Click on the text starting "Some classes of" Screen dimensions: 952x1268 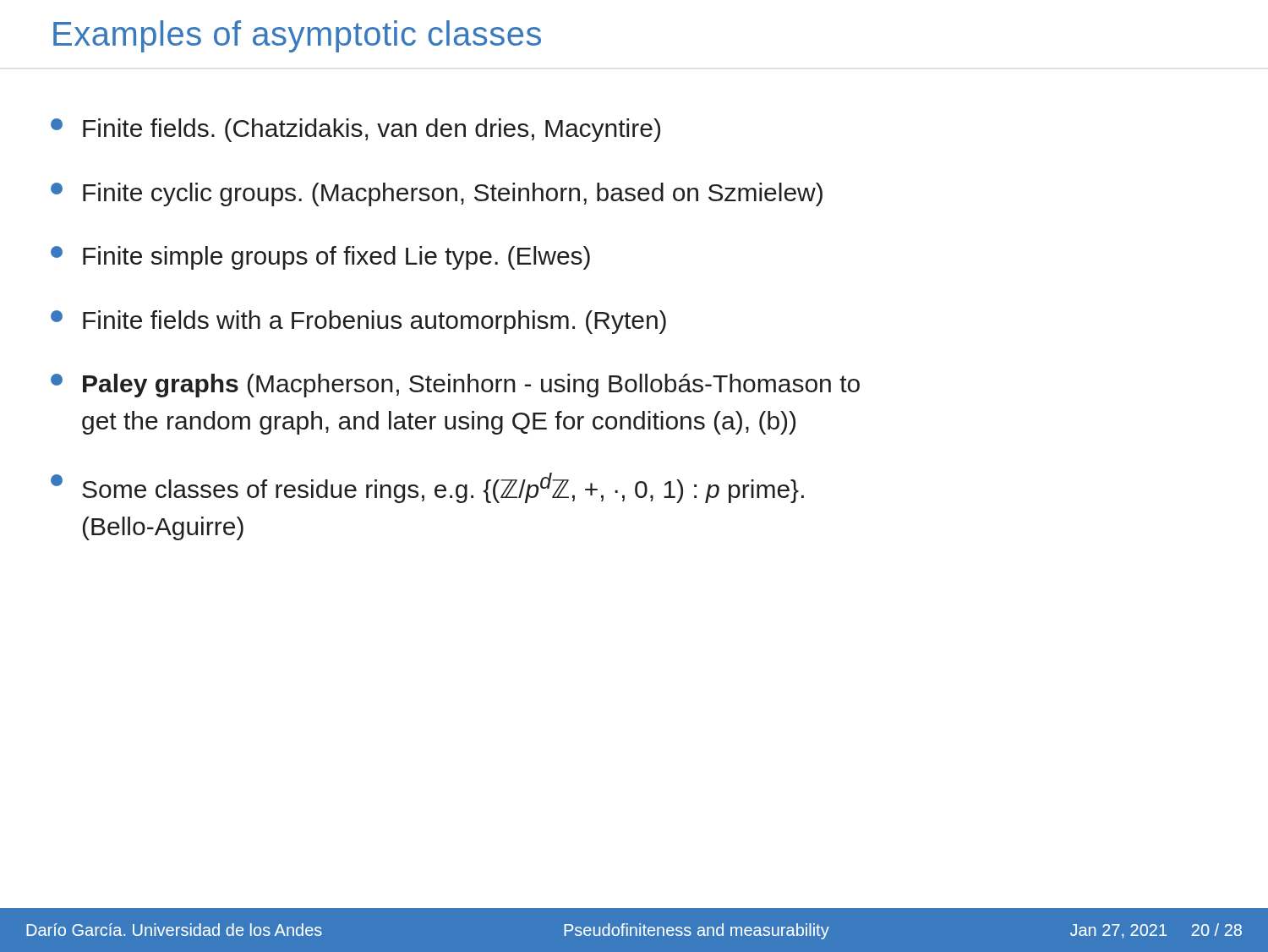point(634,505)
